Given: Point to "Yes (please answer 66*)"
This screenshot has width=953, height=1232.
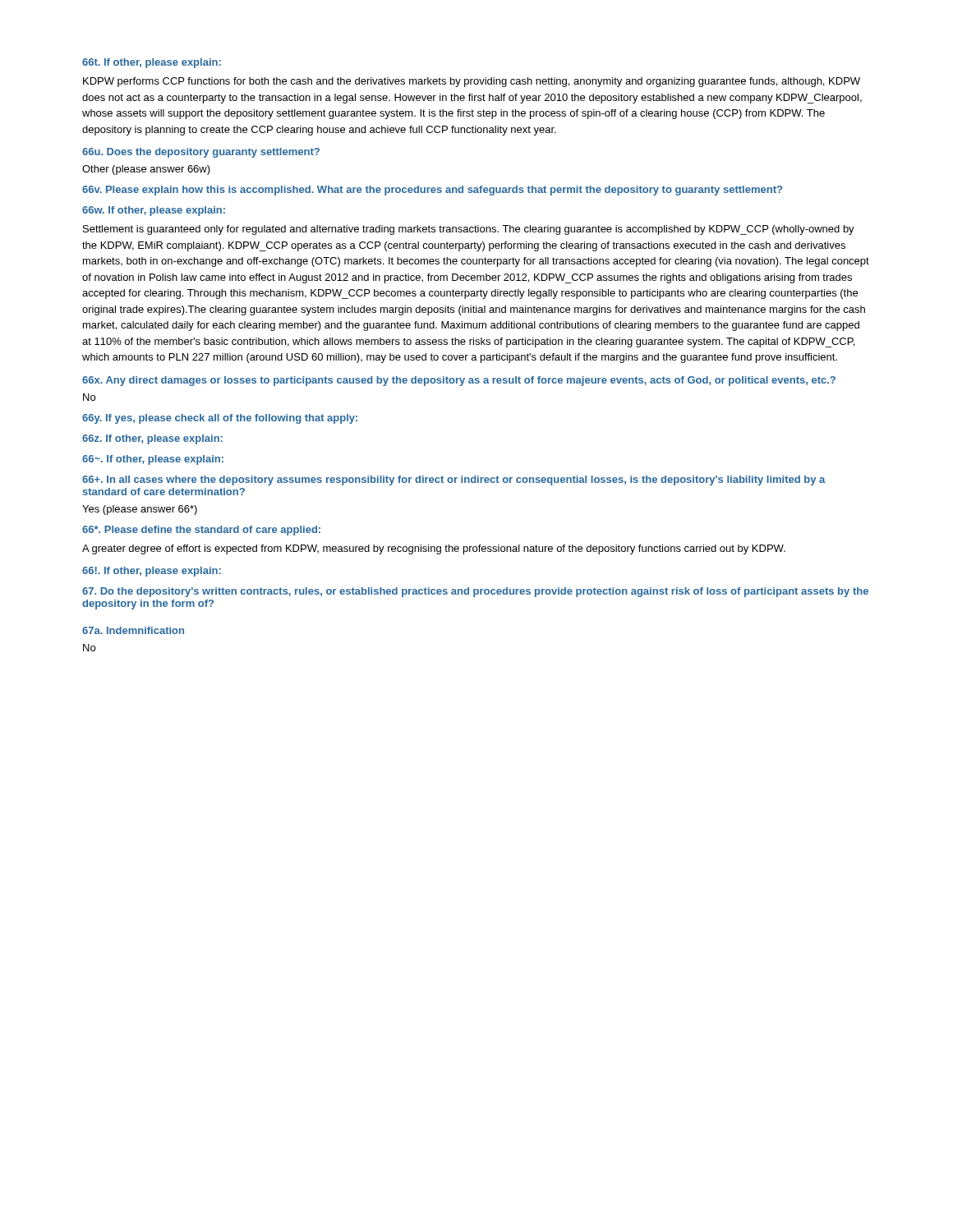Looking at the screenshot, I should [x=140, y=508].
